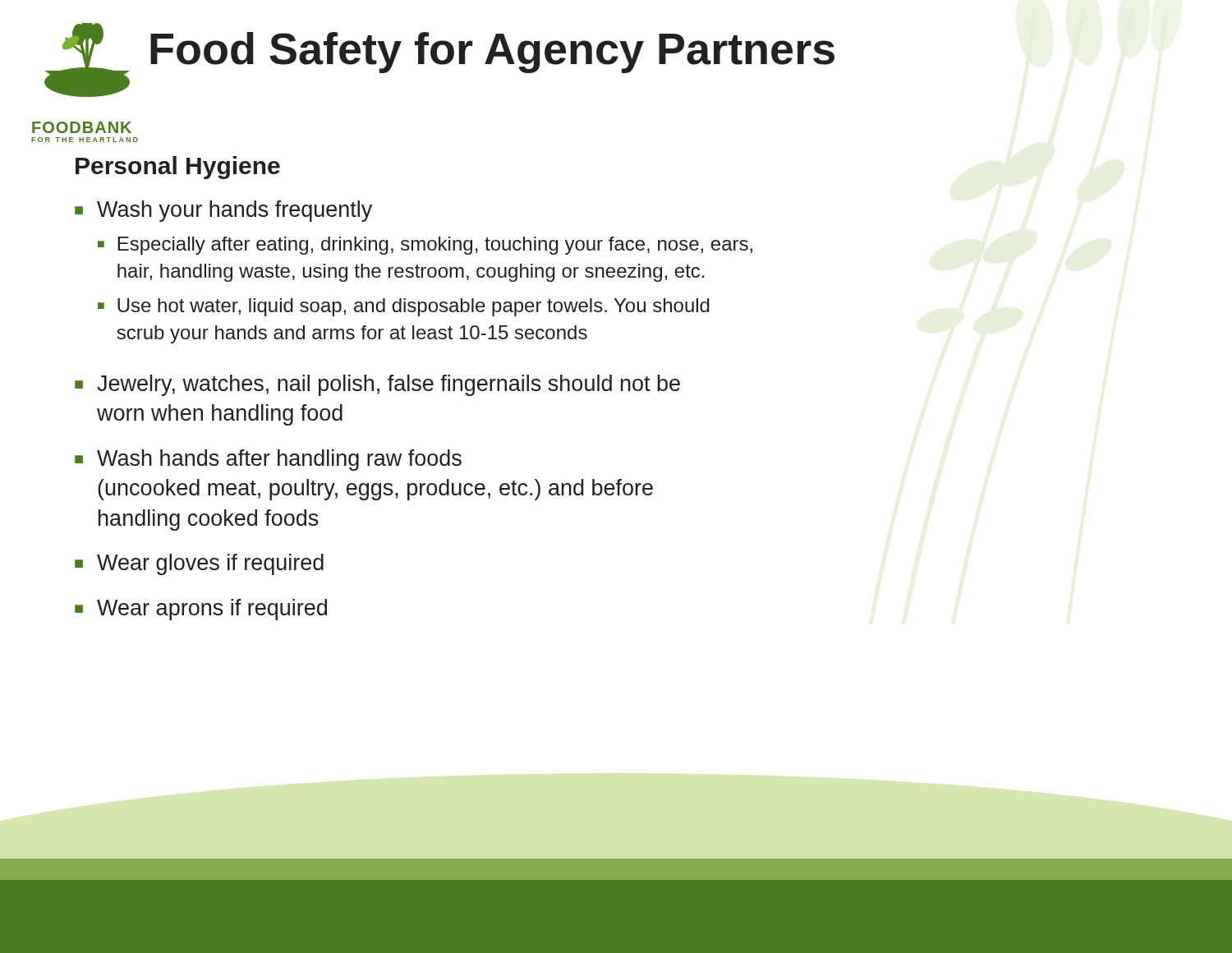Screen dimensions: 953x1232
Task: Find the block on this page that starts "■ Jewelry, watches, nail polish,"
Action: coord(377,399)
